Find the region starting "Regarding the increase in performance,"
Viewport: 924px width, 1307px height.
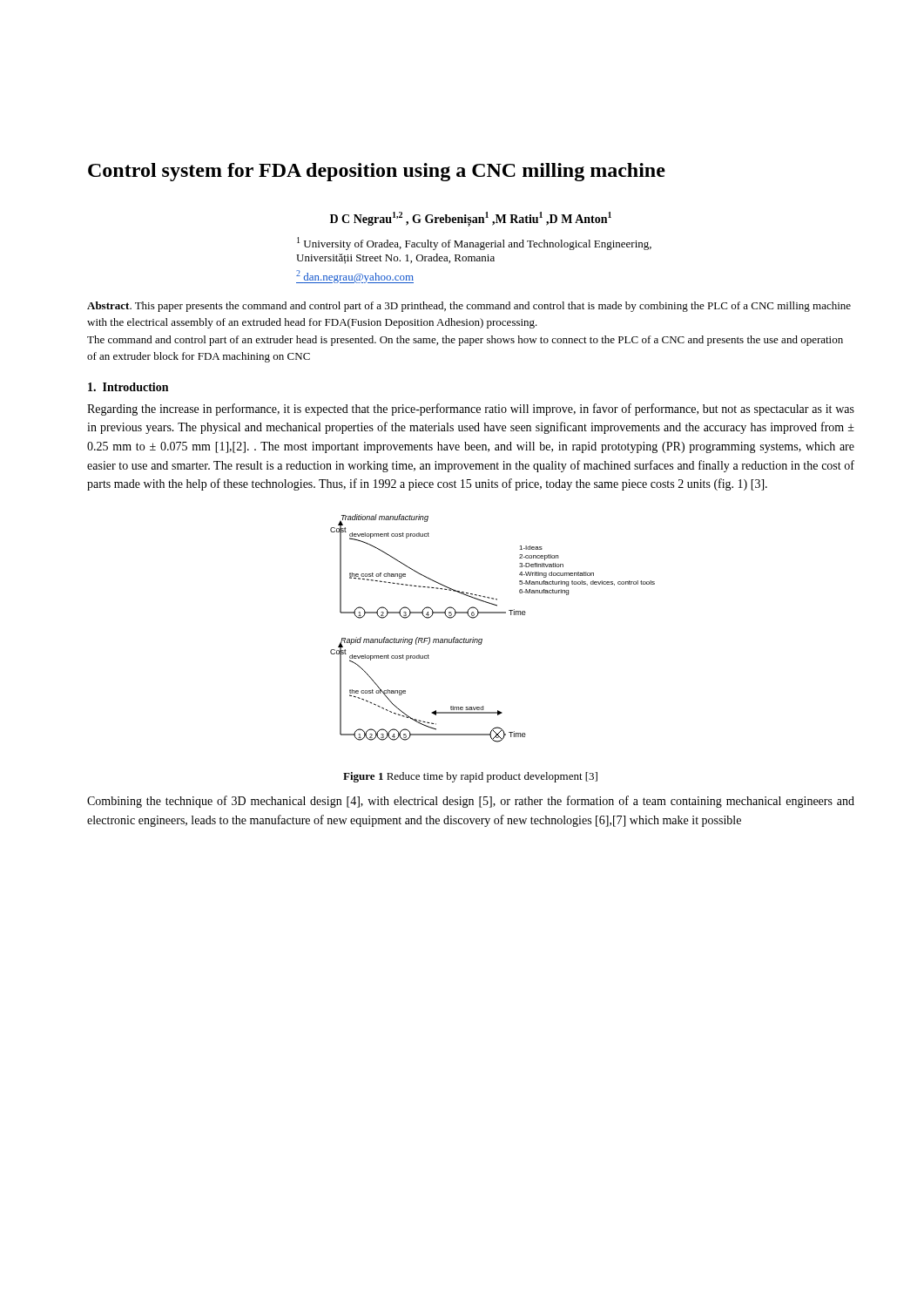pos(471,446)
